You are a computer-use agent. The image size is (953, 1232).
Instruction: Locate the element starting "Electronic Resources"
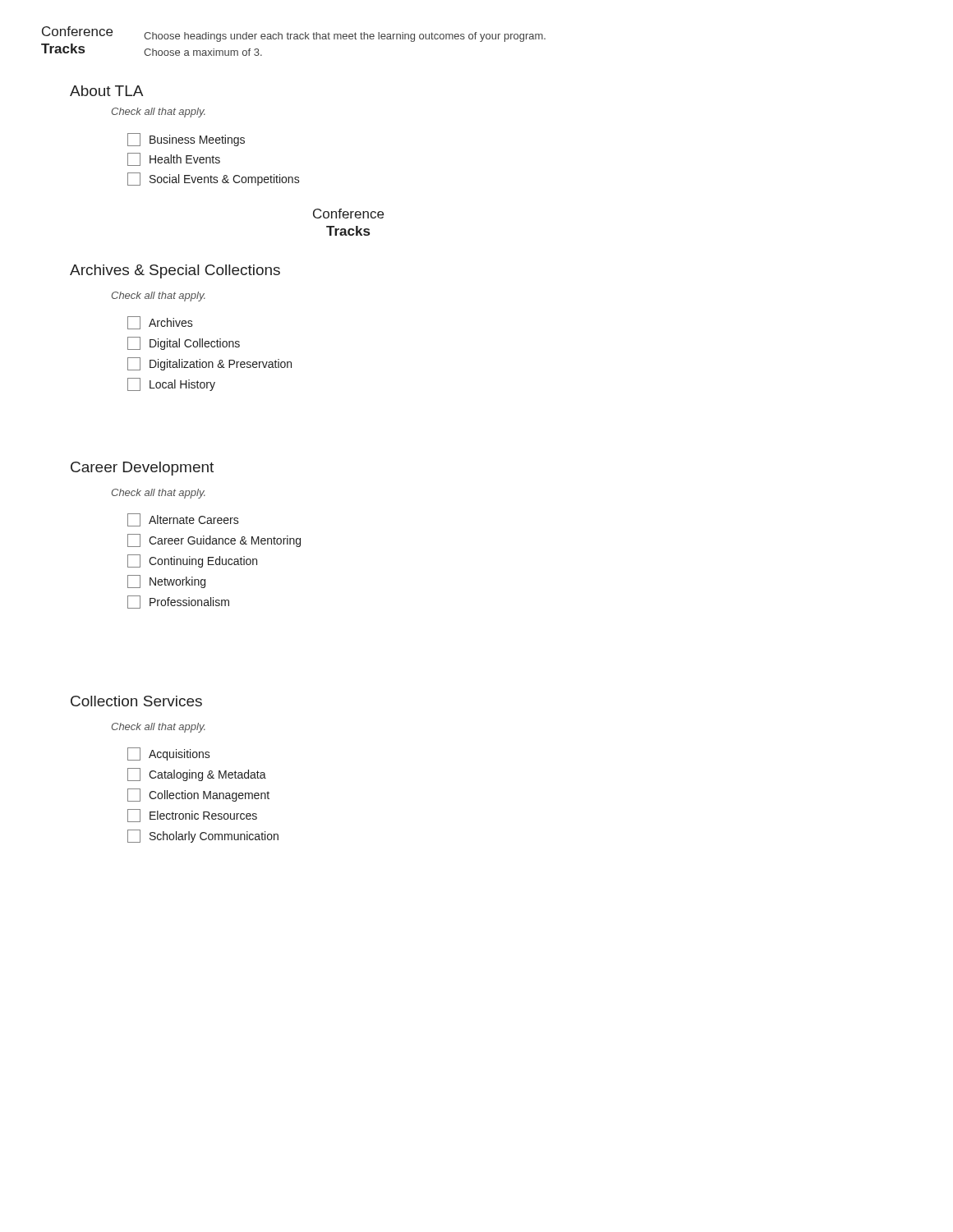[192, 816]
